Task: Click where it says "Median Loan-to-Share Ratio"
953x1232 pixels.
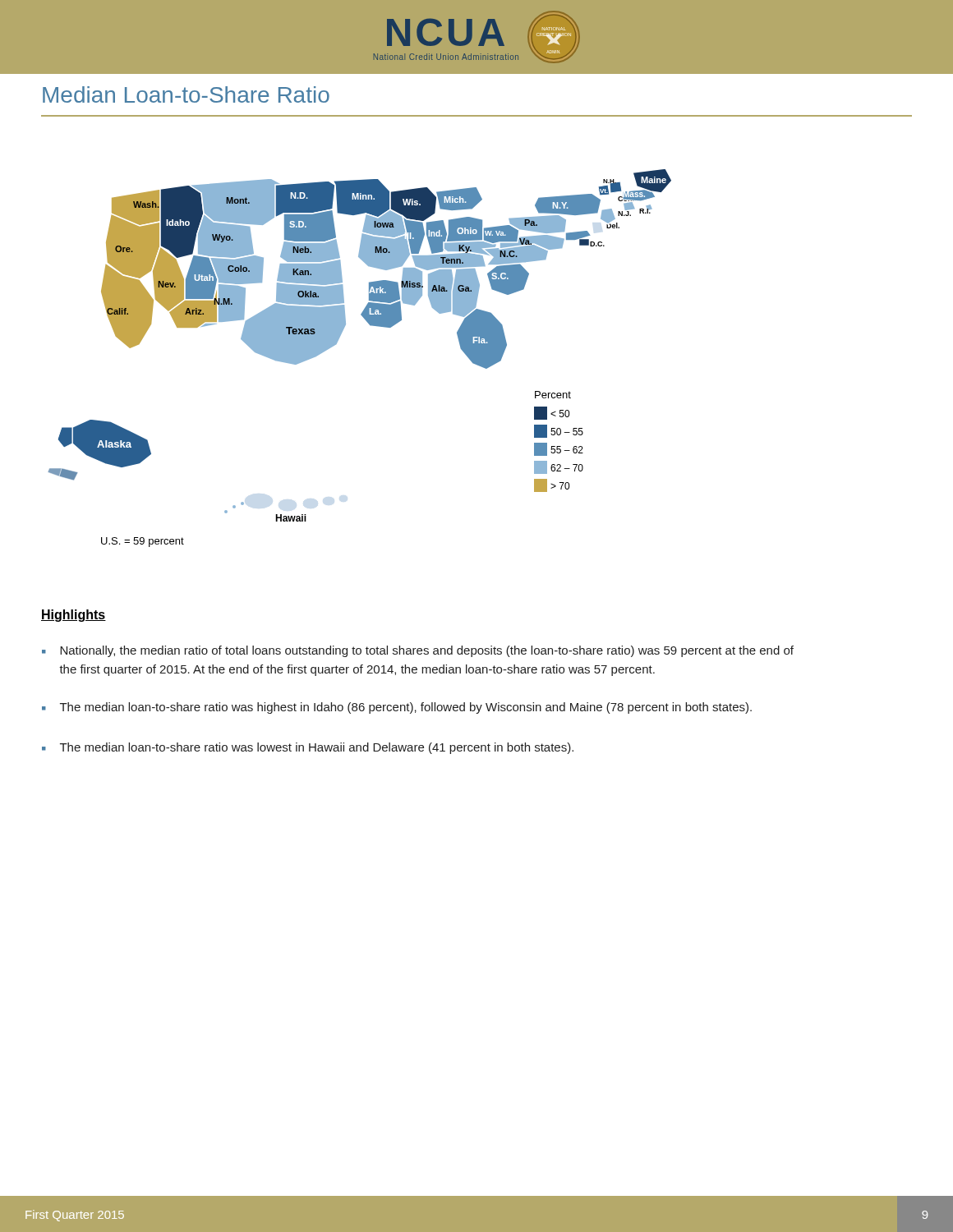Action: pyautogui.click(x=186, y=94)
